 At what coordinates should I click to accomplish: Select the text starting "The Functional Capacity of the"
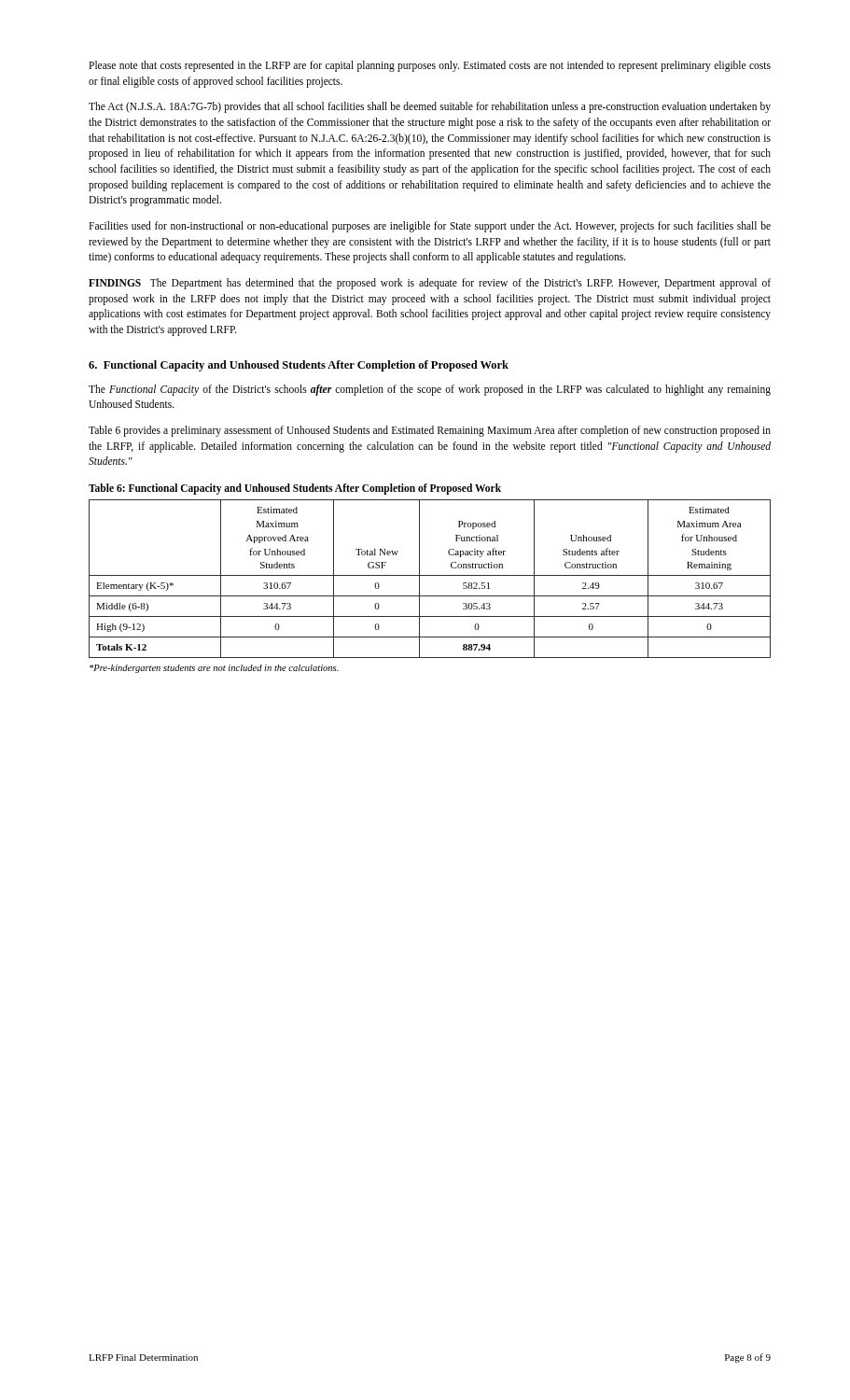click(430, 397)
